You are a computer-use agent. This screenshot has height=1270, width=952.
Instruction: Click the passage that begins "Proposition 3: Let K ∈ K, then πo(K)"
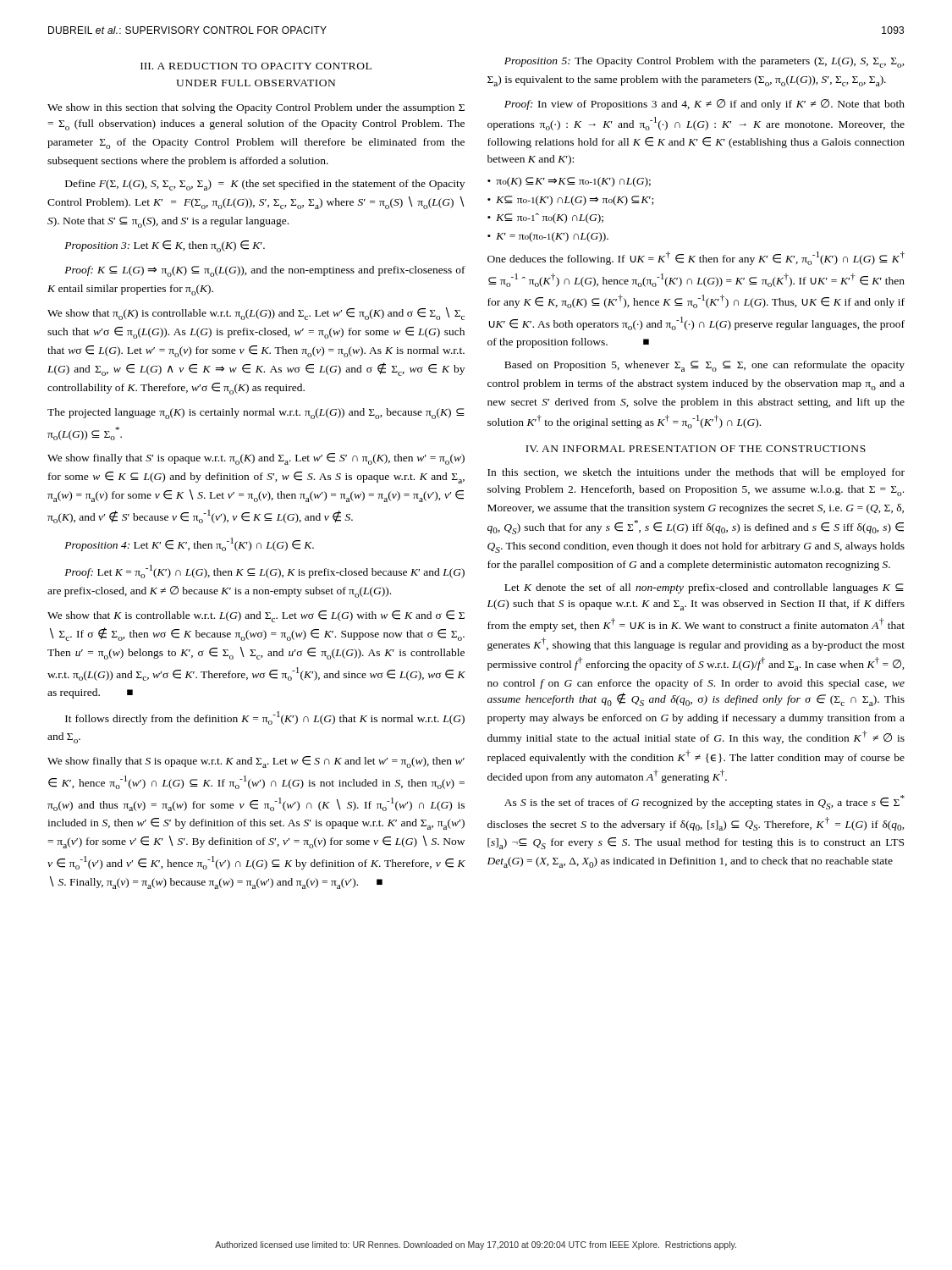(x=256, y=382)
